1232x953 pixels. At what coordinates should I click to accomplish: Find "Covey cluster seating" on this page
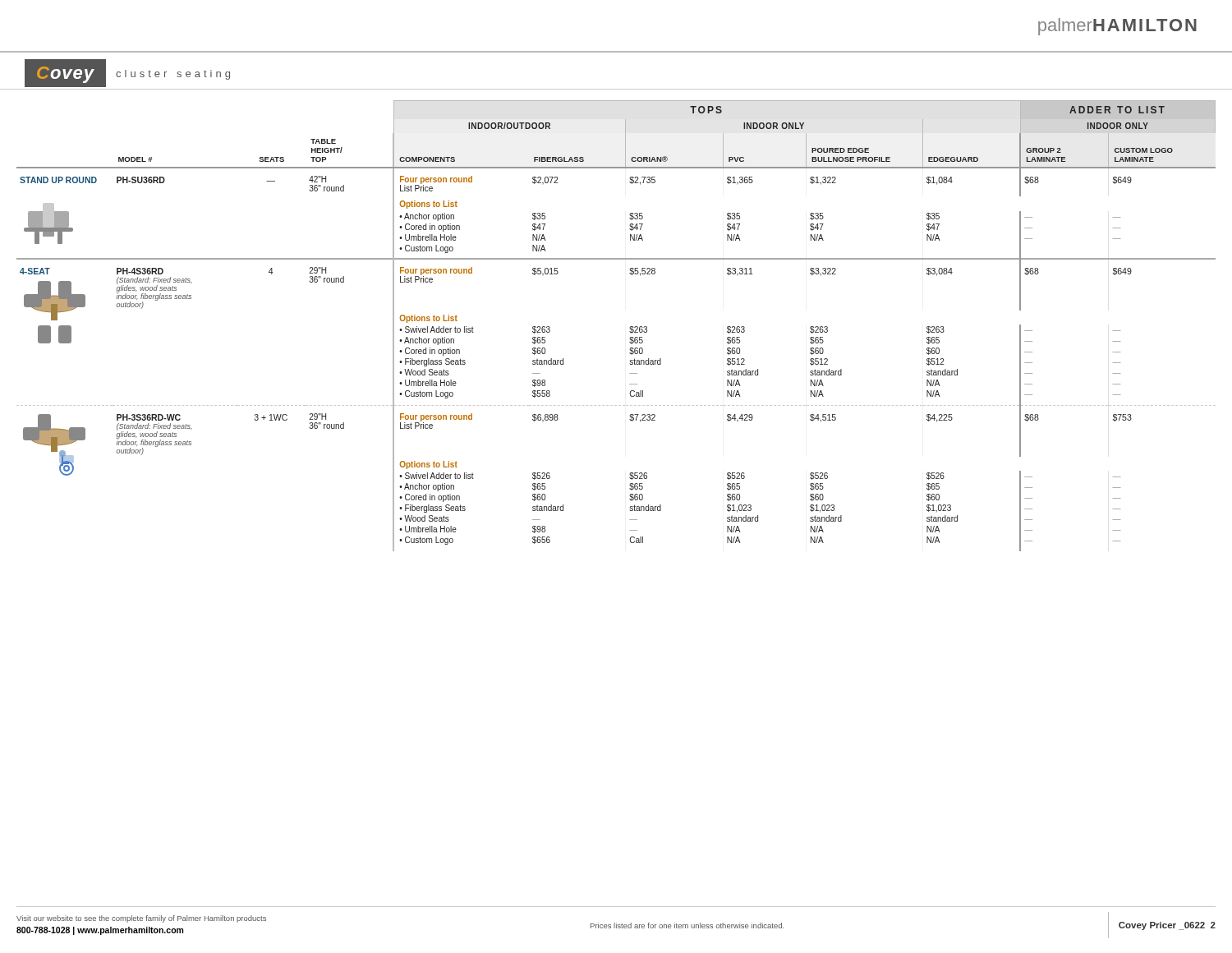coord(129,73)
